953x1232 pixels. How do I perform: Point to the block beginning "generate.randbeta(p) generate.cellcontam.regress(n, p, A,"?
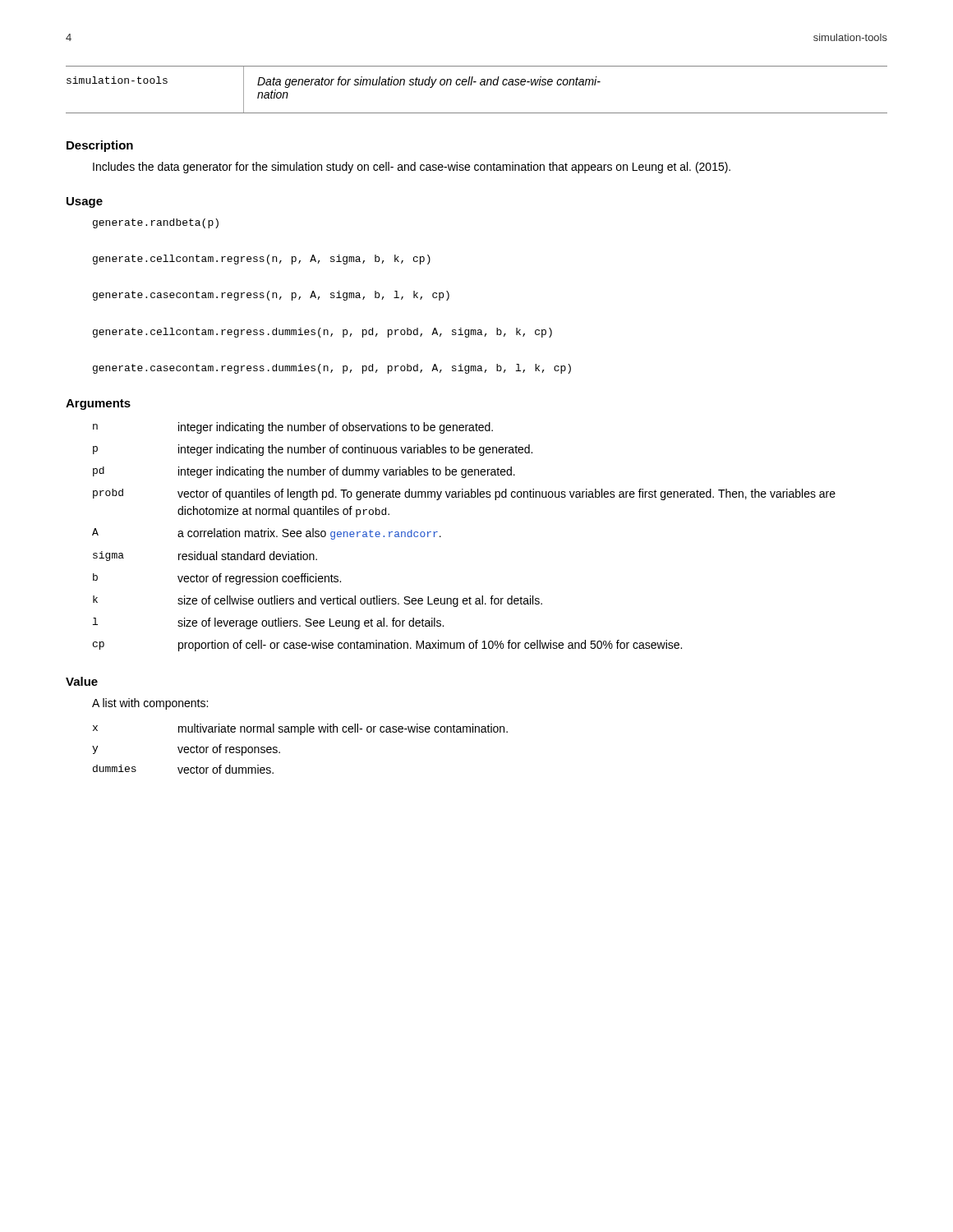tap(156, 223)
